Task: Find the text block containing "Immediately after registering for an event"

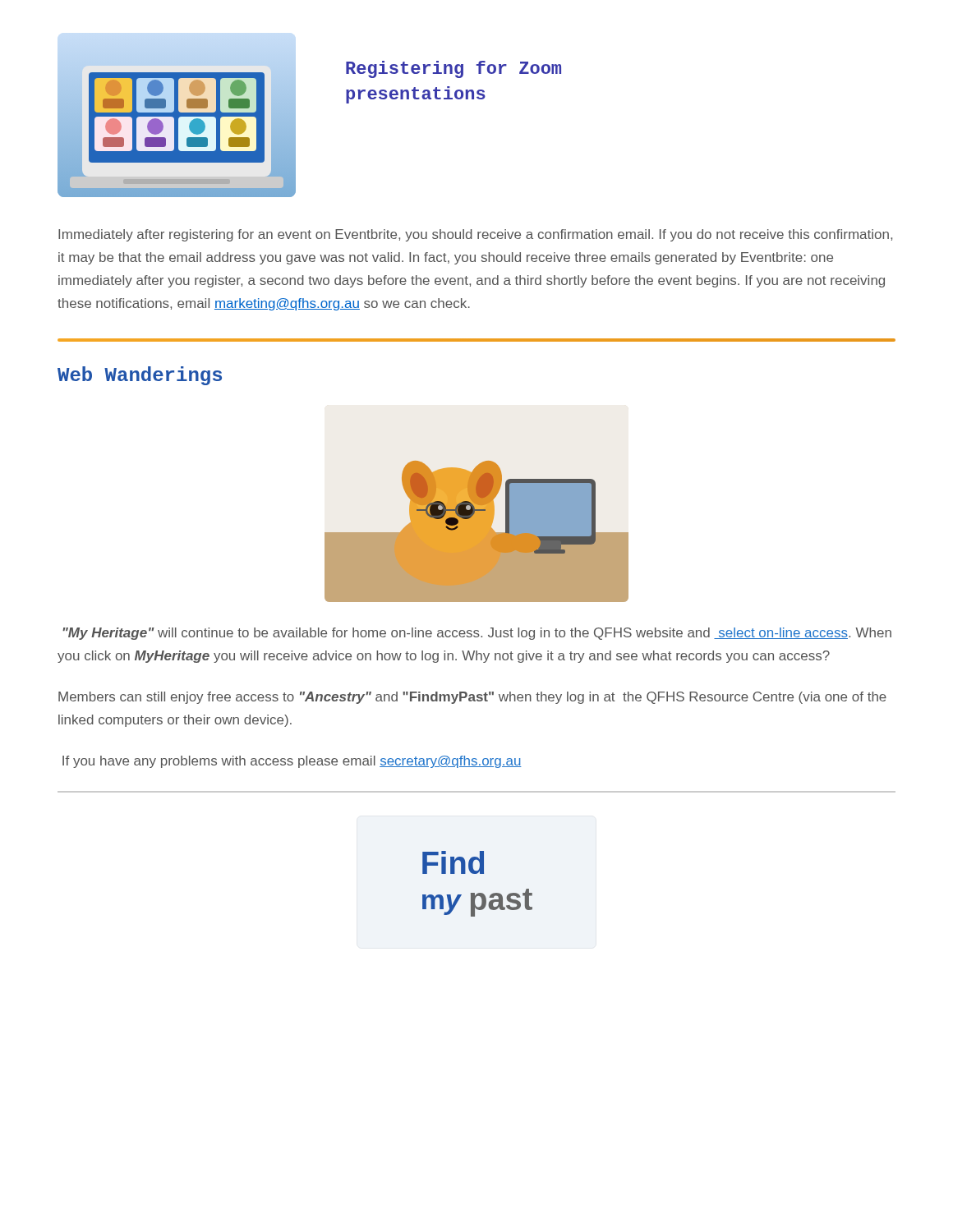Action: (x=476, y=269)
